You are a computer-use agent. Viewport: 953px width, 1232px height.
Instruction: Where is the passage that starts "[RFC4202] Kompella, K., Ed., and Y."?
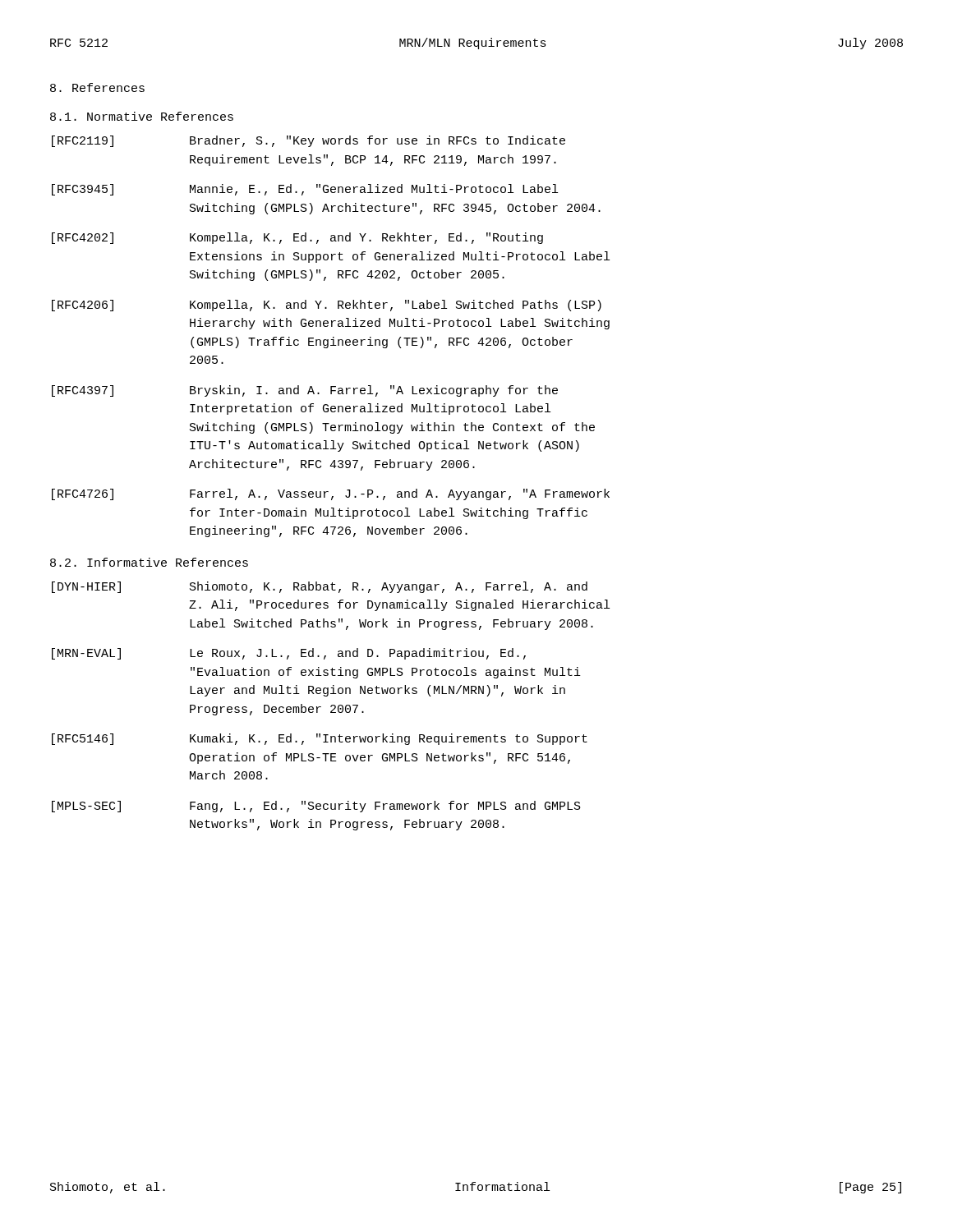476,258
